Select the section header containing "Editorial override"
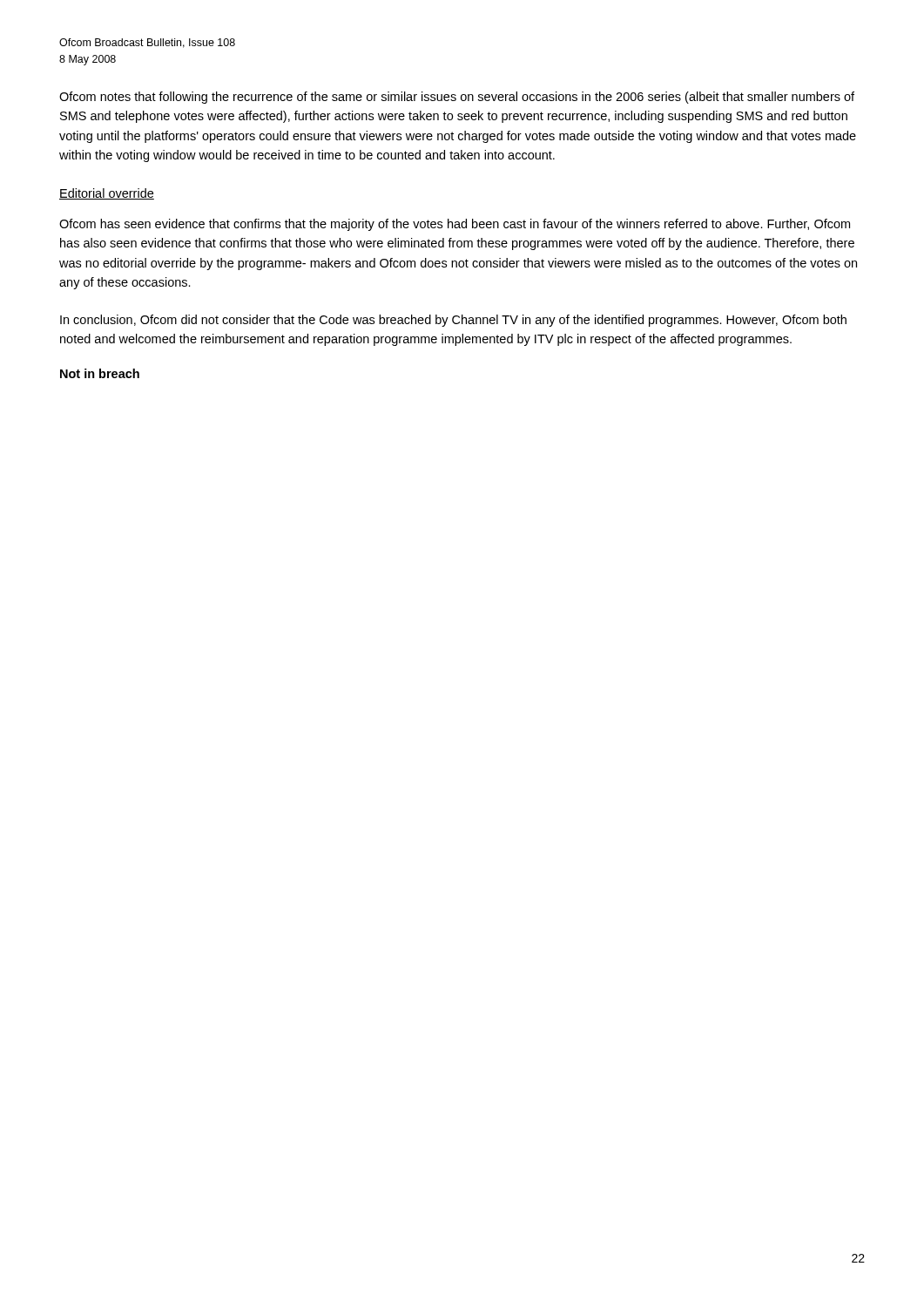 pyautogui.click(x=107, y=193)
